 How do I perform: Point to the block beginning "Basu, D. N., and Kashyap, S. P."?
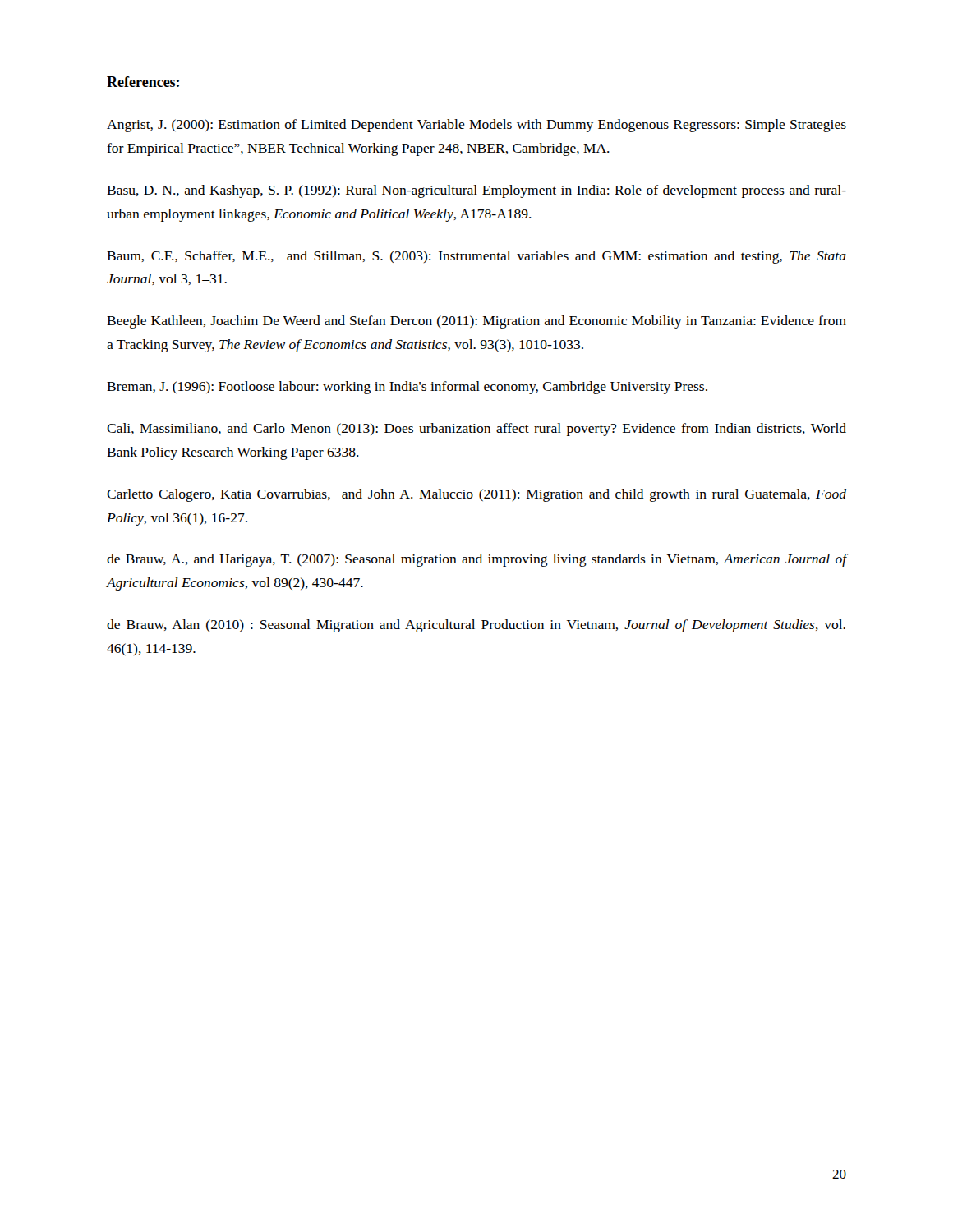click(x=476, y=201)
